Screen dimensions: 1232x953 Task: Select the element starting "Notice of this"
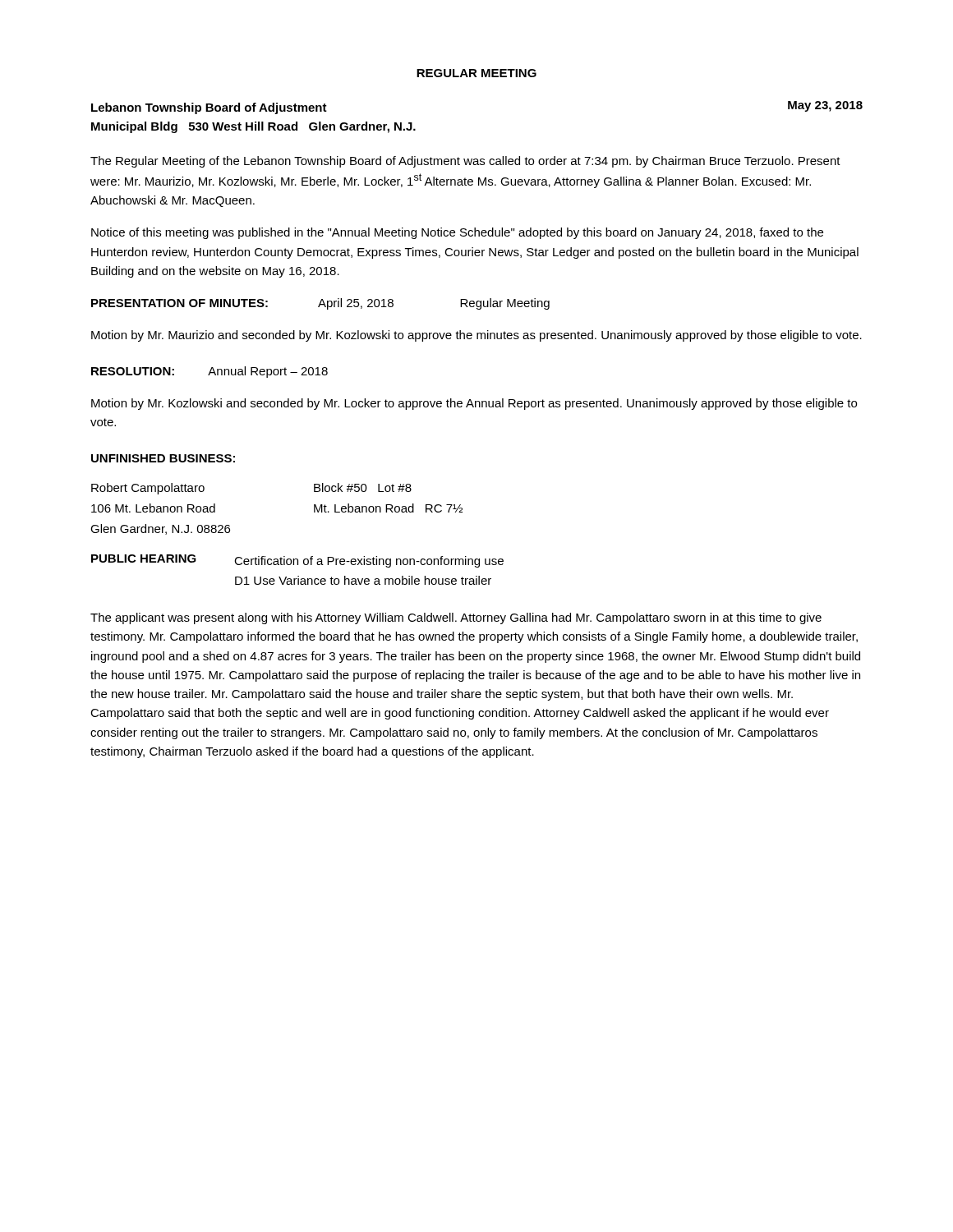click(x=475, y=251)
